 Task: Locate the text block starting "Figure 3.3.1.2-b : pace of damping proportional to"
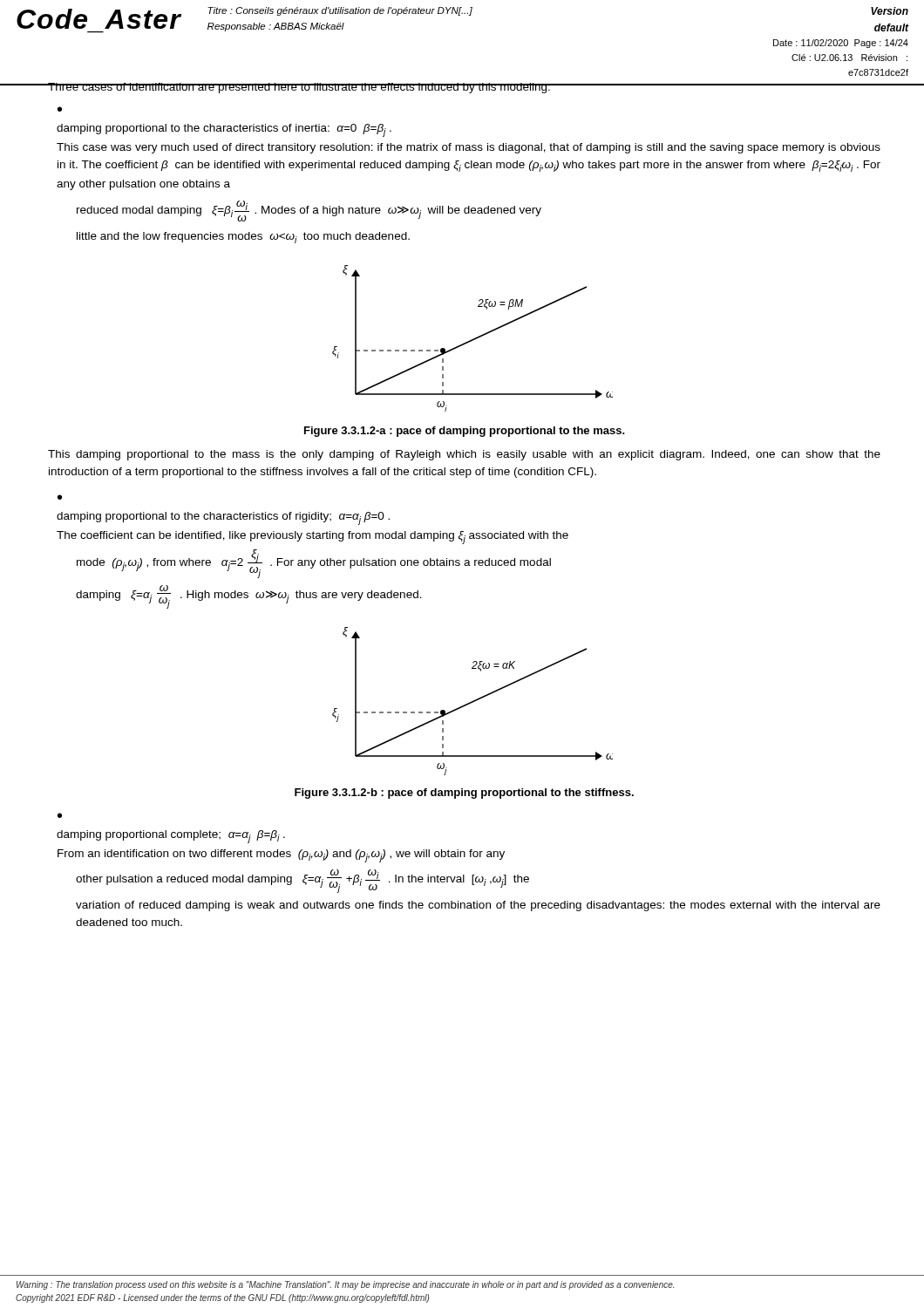click(x=464, y=792)
